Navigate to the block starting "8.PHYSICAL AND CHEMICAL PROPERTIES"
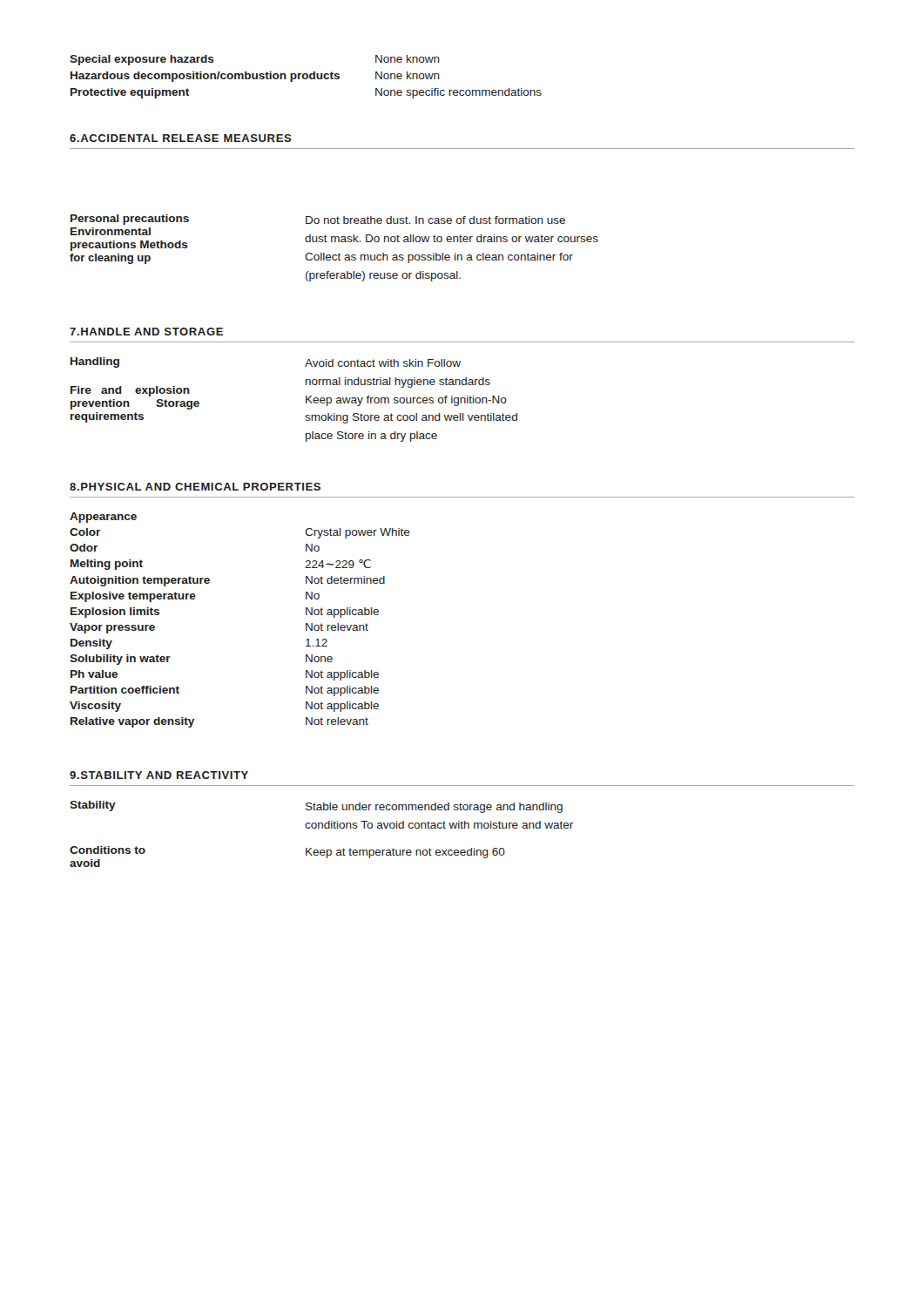This screenshot has width=924, height=1307. pyautogui.click(x=196, y=487)
